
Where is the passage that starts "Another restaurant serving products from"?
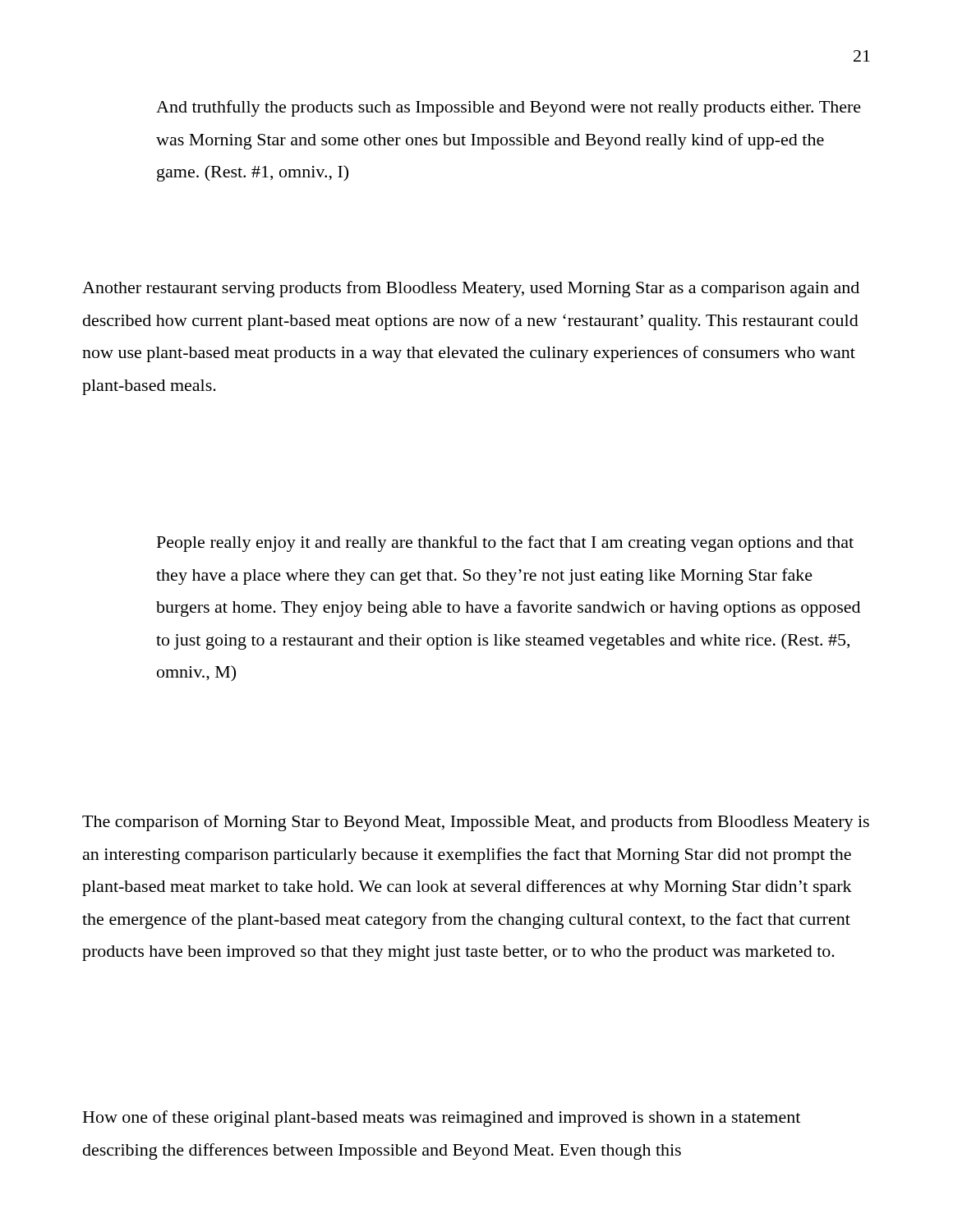(x=471, y=336)
